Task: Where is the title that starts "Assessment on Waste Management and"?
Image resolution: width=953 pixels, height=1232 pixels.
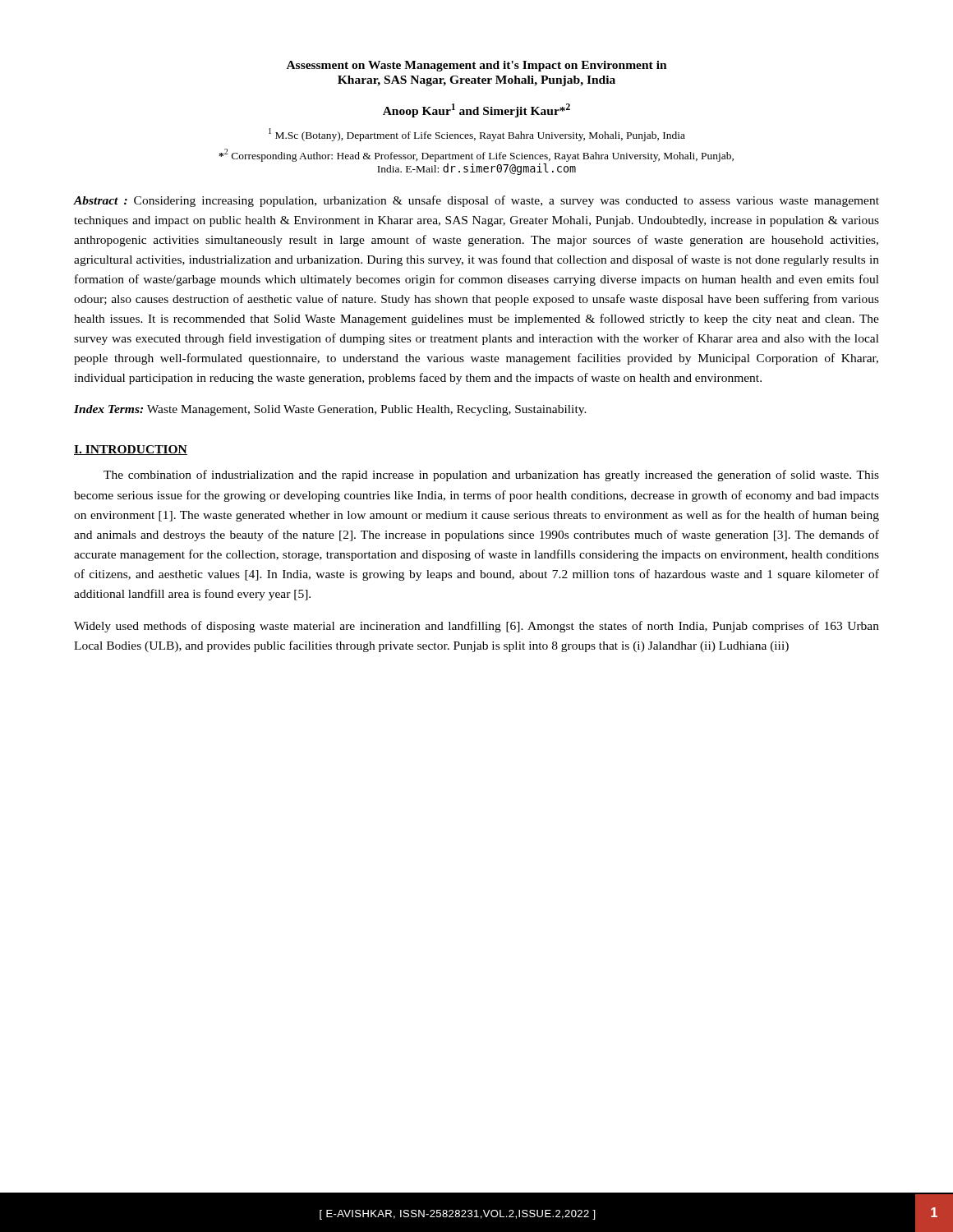Action: 476,72
